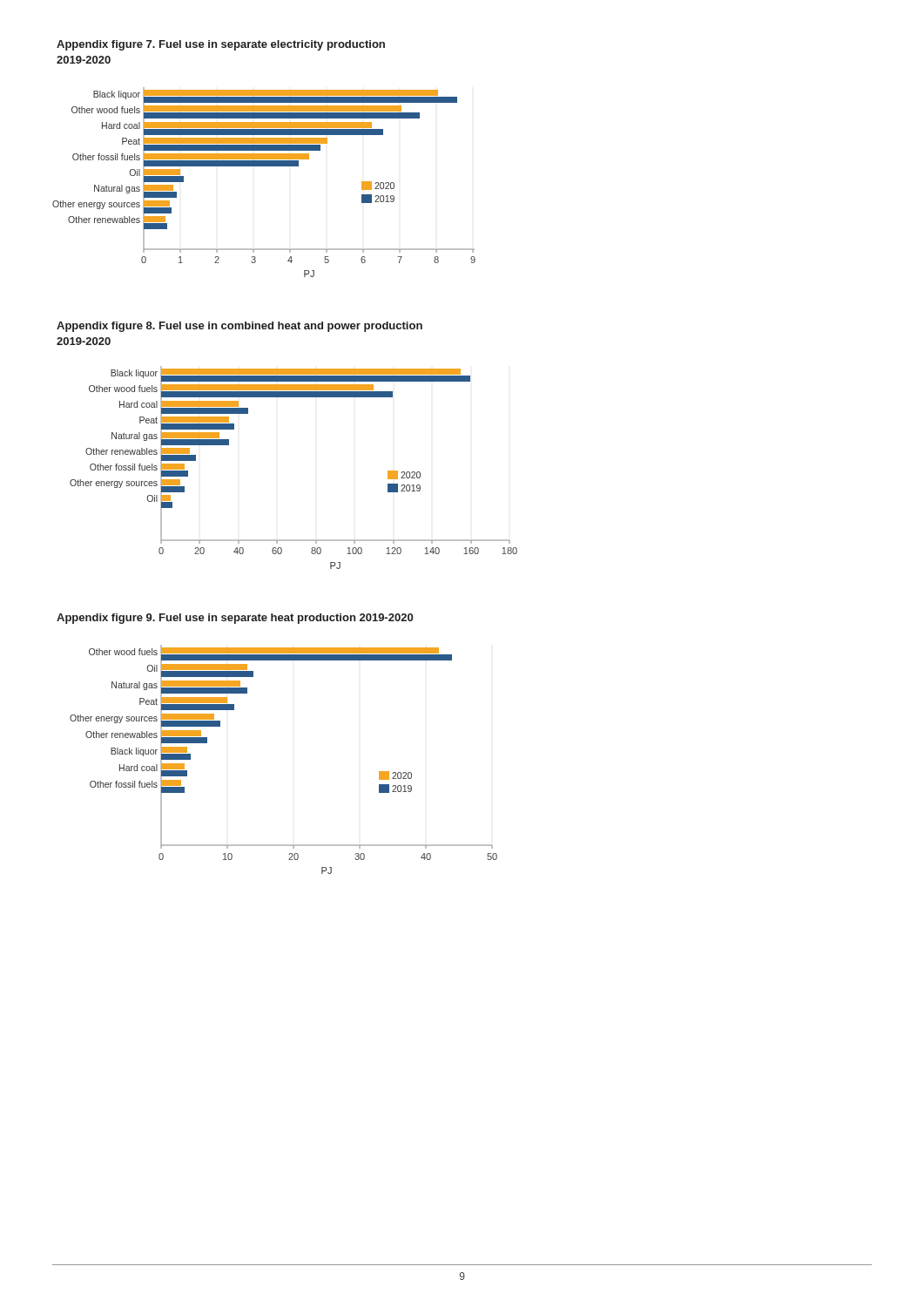Select the caption containing "Appendix figure 7. Fuel use in separate"
The image size is (924, 1307).
point(221,52)
